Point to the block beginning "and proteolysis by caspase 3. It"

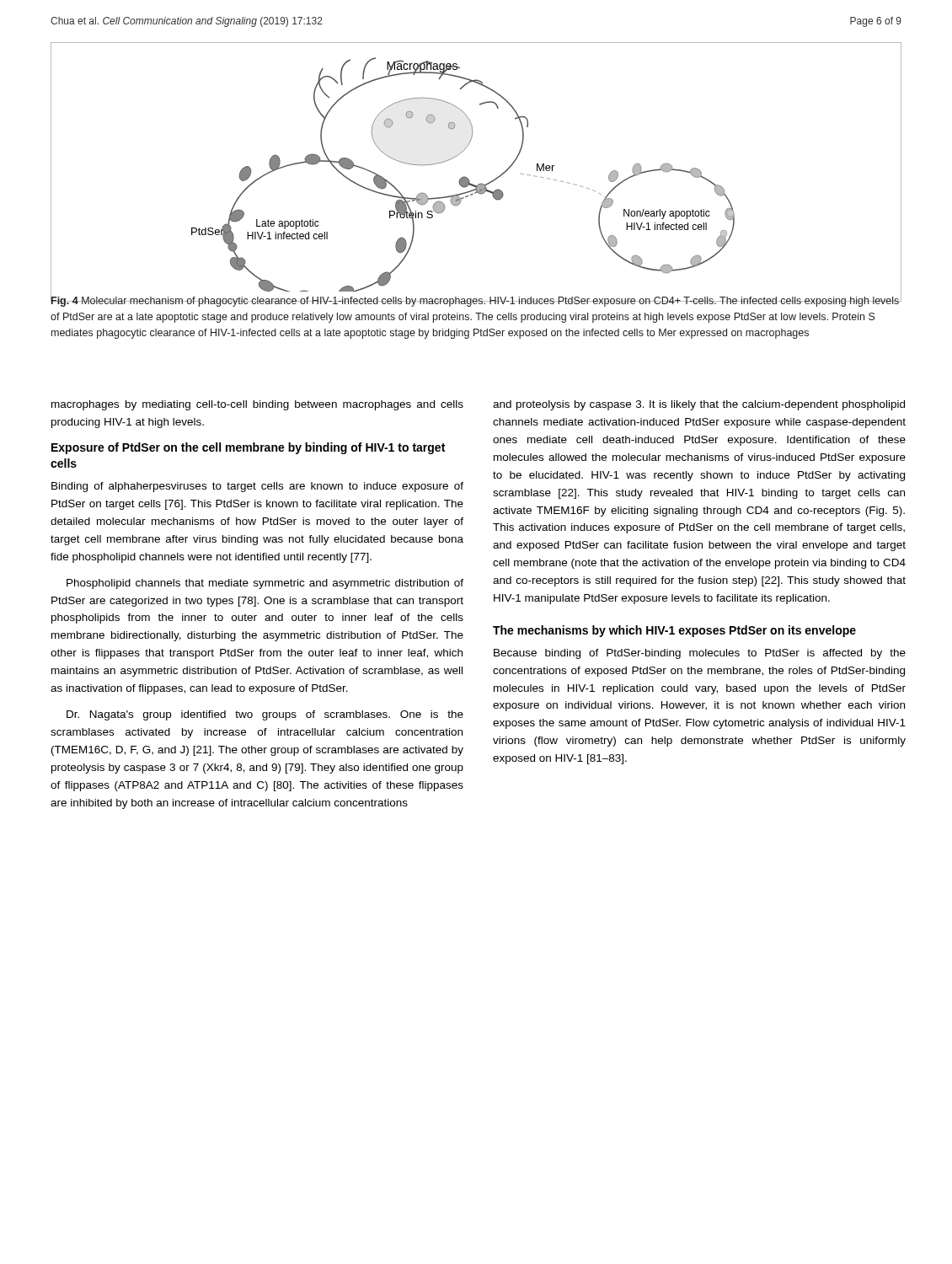click(x=699, y=501)
